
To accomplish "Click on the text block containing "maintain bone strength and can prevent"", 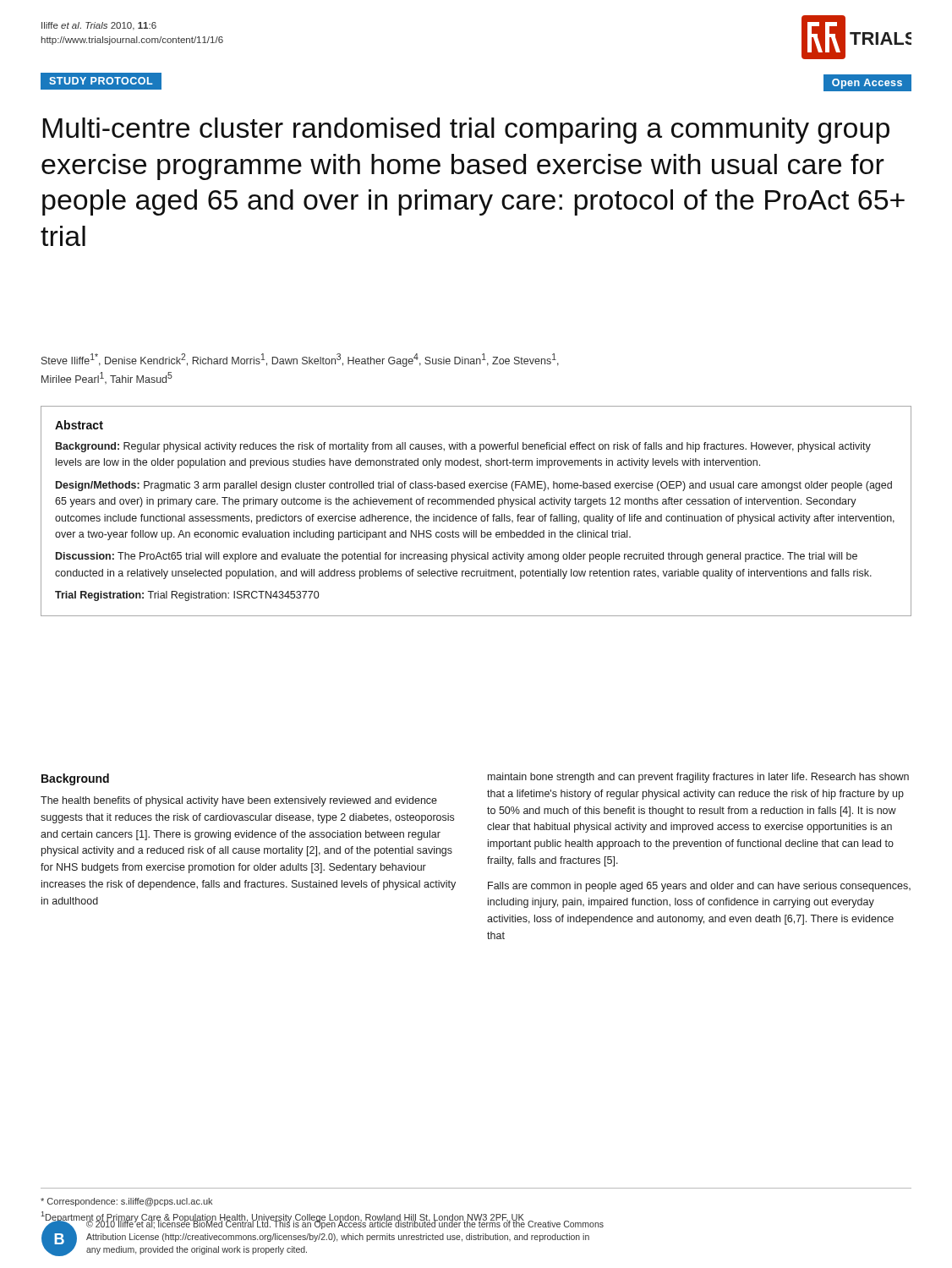I will (699, 857).
